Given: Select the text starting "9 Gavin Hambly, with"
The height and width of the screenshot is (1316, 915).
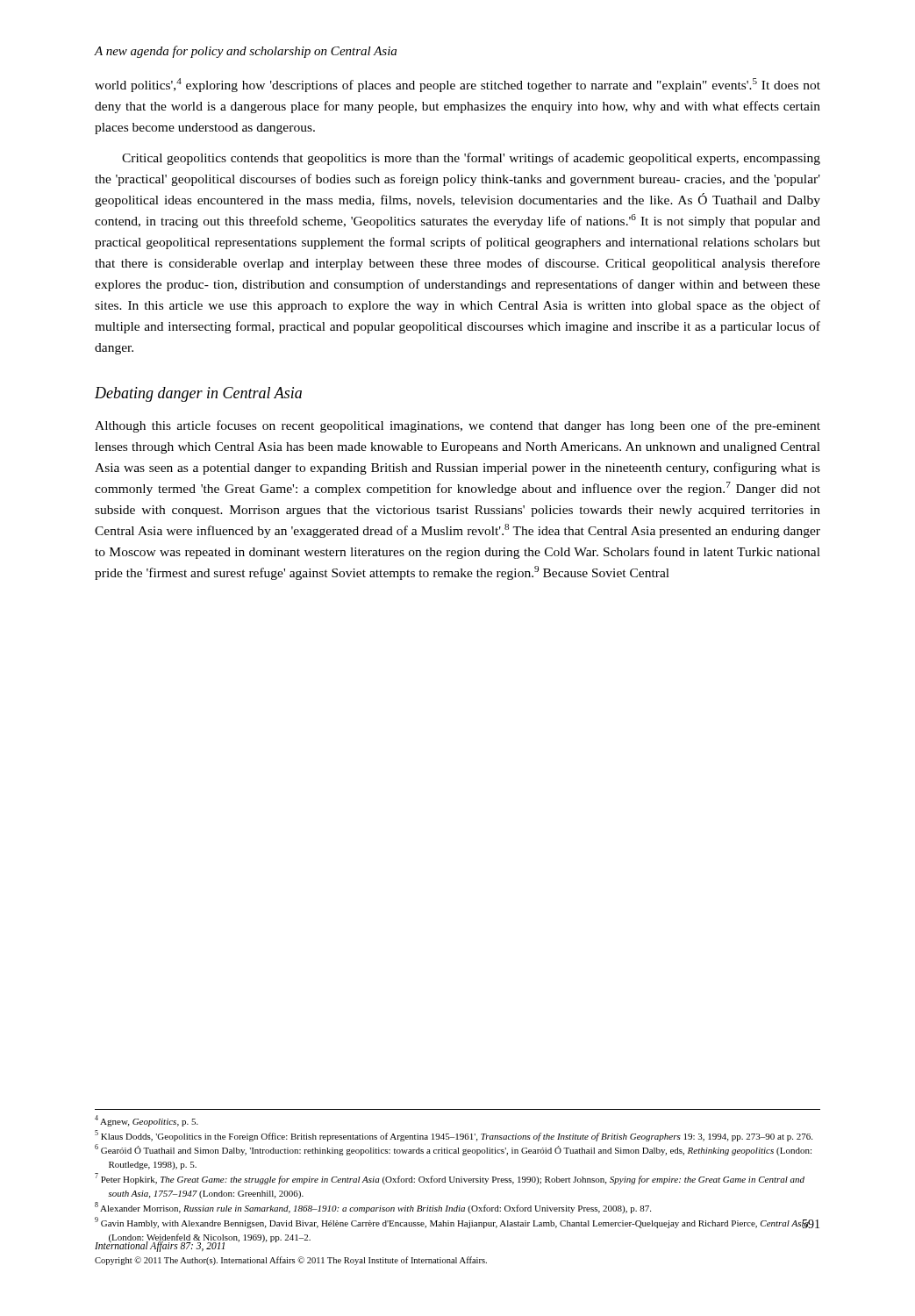Looking at the screenshot, I should point(458,1231).
